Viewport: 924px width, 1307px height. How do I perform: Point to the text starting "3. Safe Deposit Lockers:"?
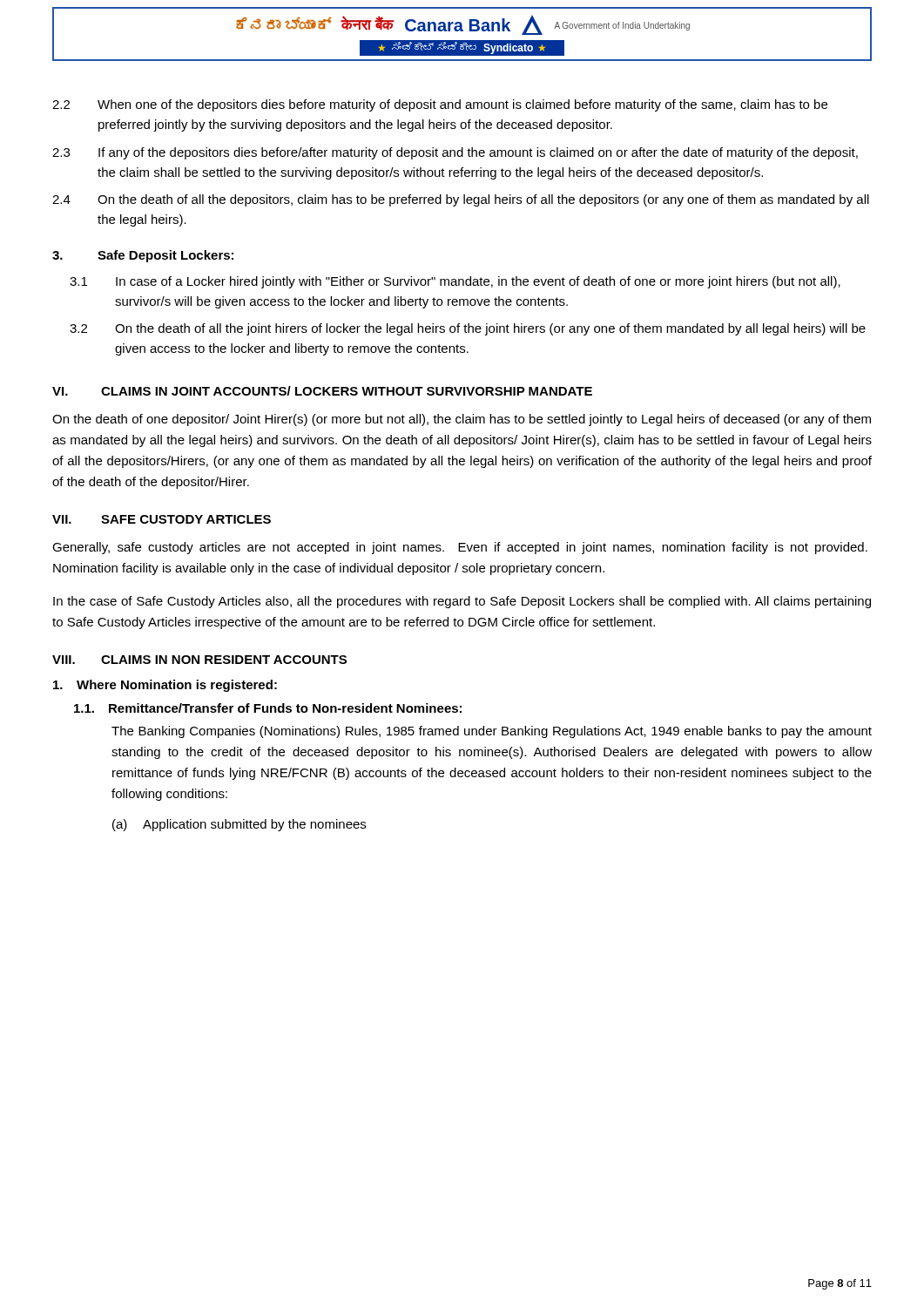(144, 254)
